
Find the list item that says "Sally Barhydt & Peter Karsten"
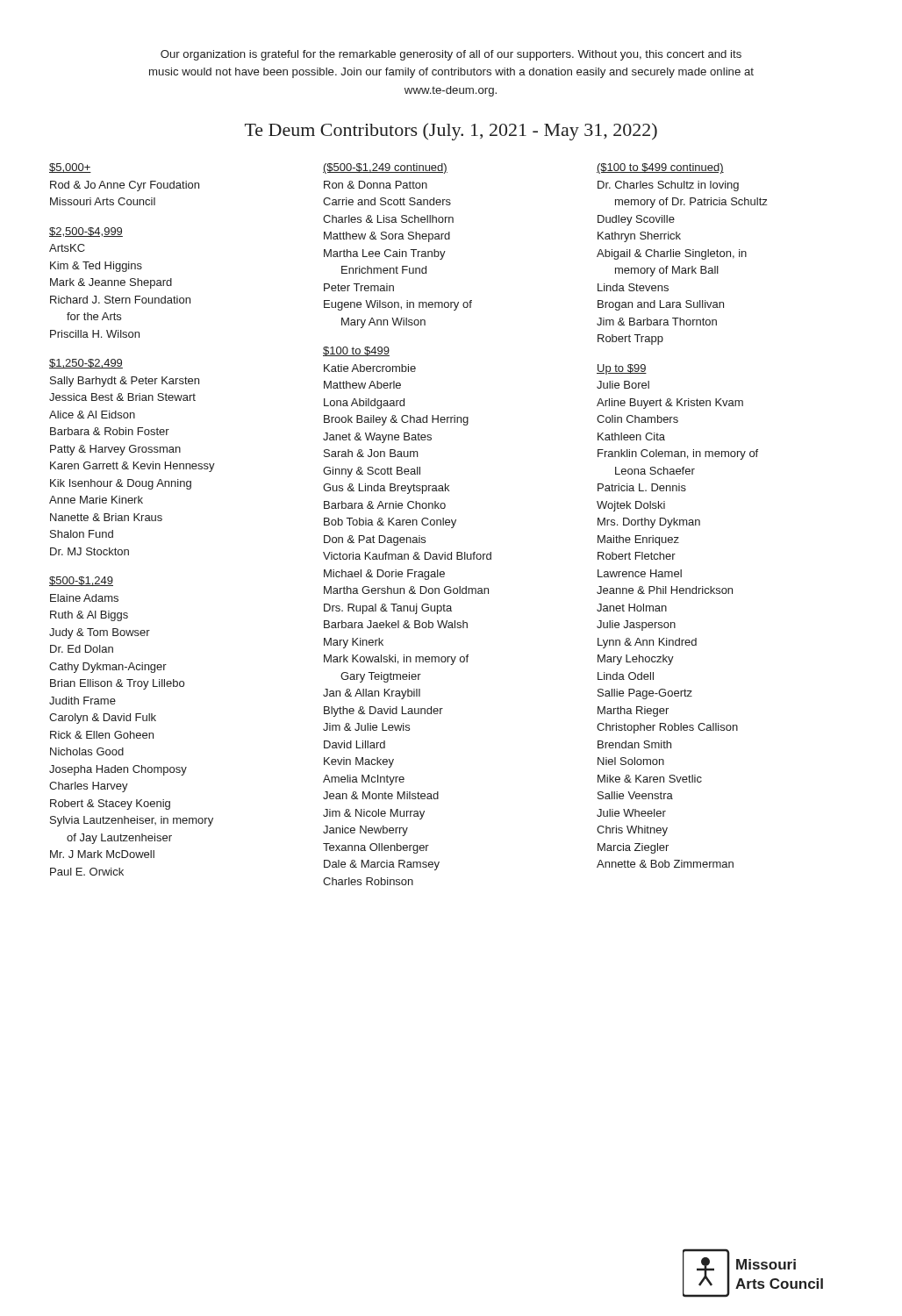125,380
